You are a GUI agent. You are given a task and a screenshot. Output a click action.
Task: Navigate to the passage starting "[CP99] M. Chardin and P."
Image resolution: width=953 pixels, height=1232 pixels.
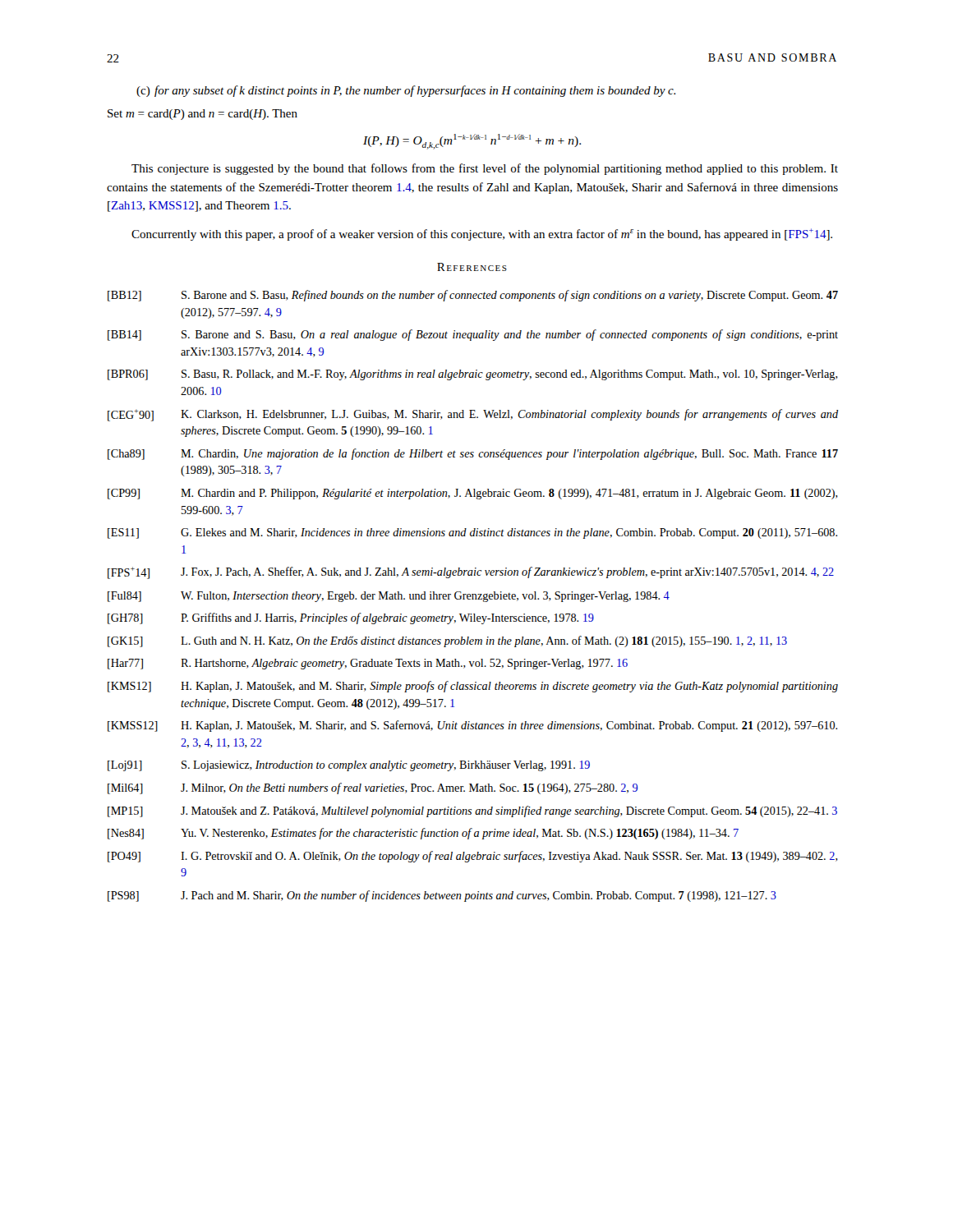coord(472,501)
